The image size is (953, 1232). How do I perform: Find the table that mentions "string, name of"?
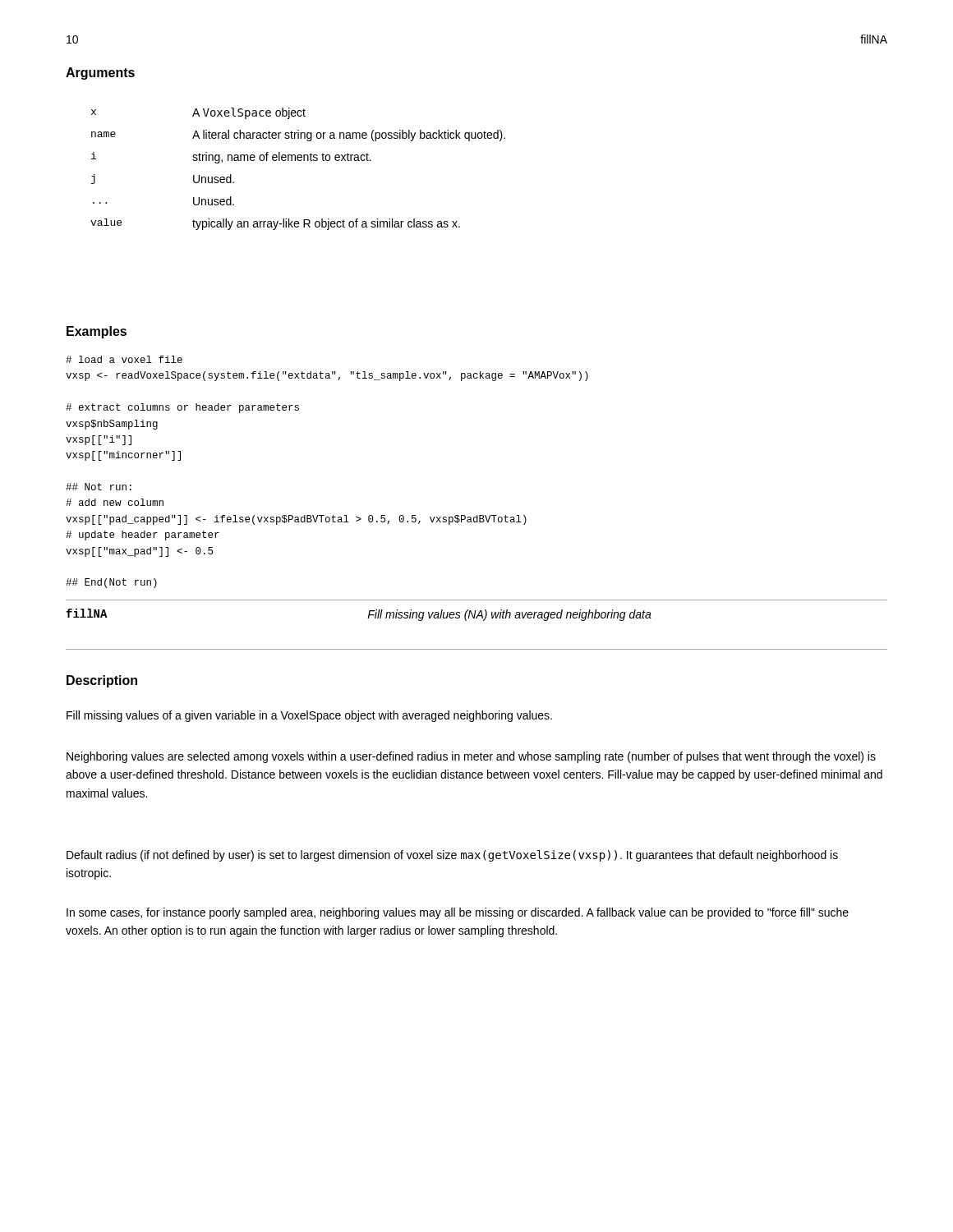pos(476,168)
